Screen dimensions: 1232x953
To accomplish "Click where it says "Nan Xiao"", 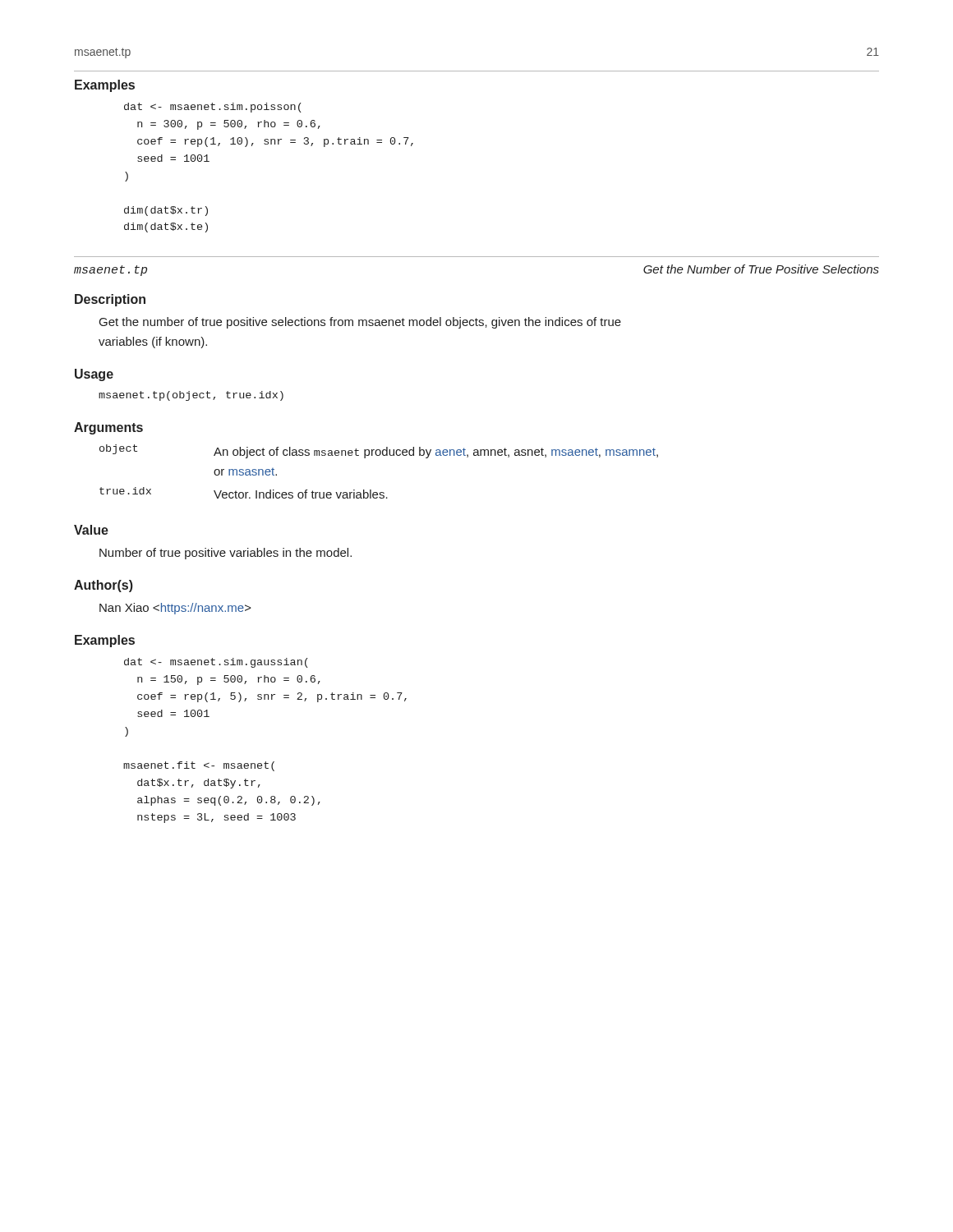I will click(x=175, y=607).
